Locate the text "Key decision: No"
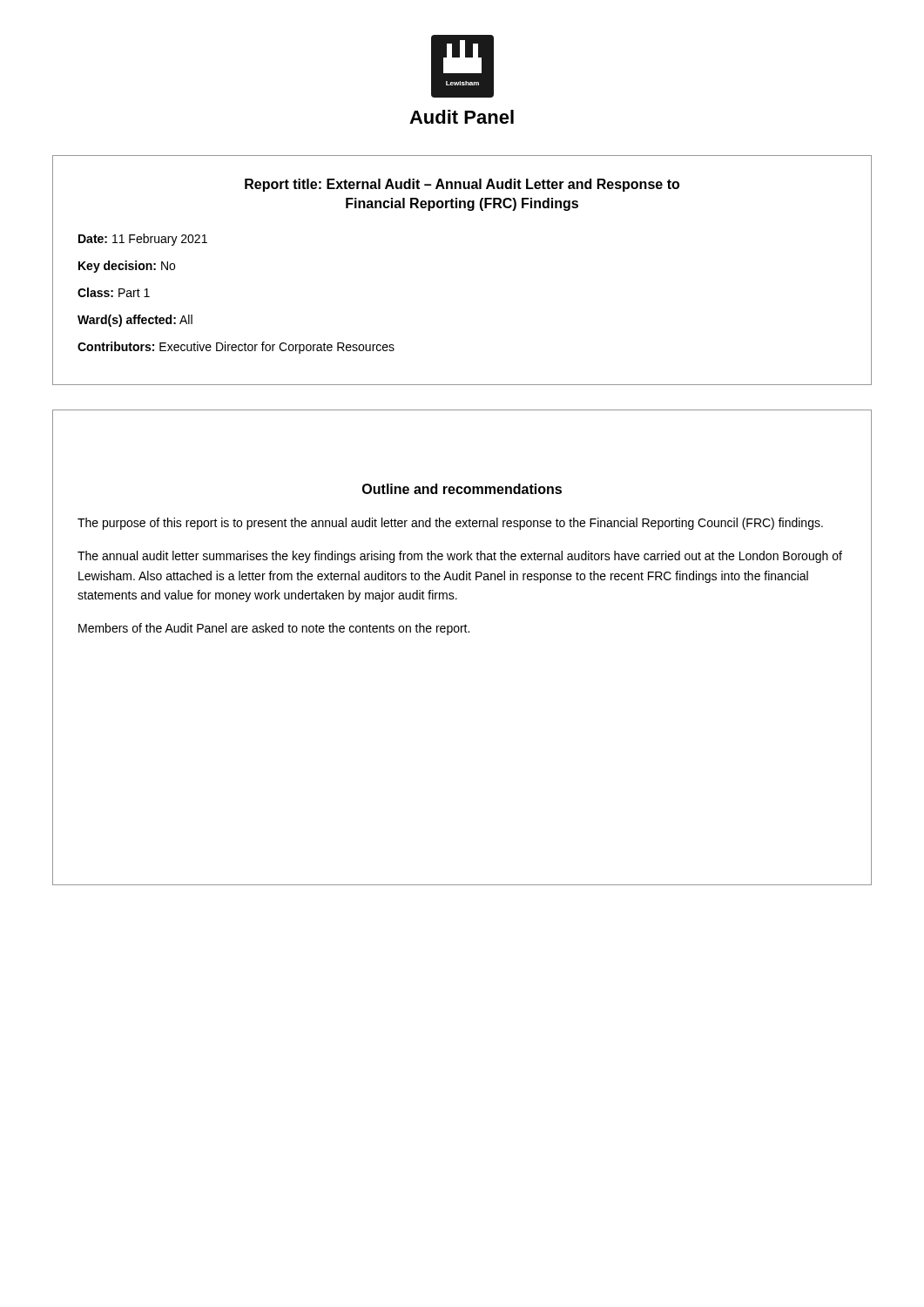The width and height of the screenshot is (924, 1307). (x=127, y=266)
